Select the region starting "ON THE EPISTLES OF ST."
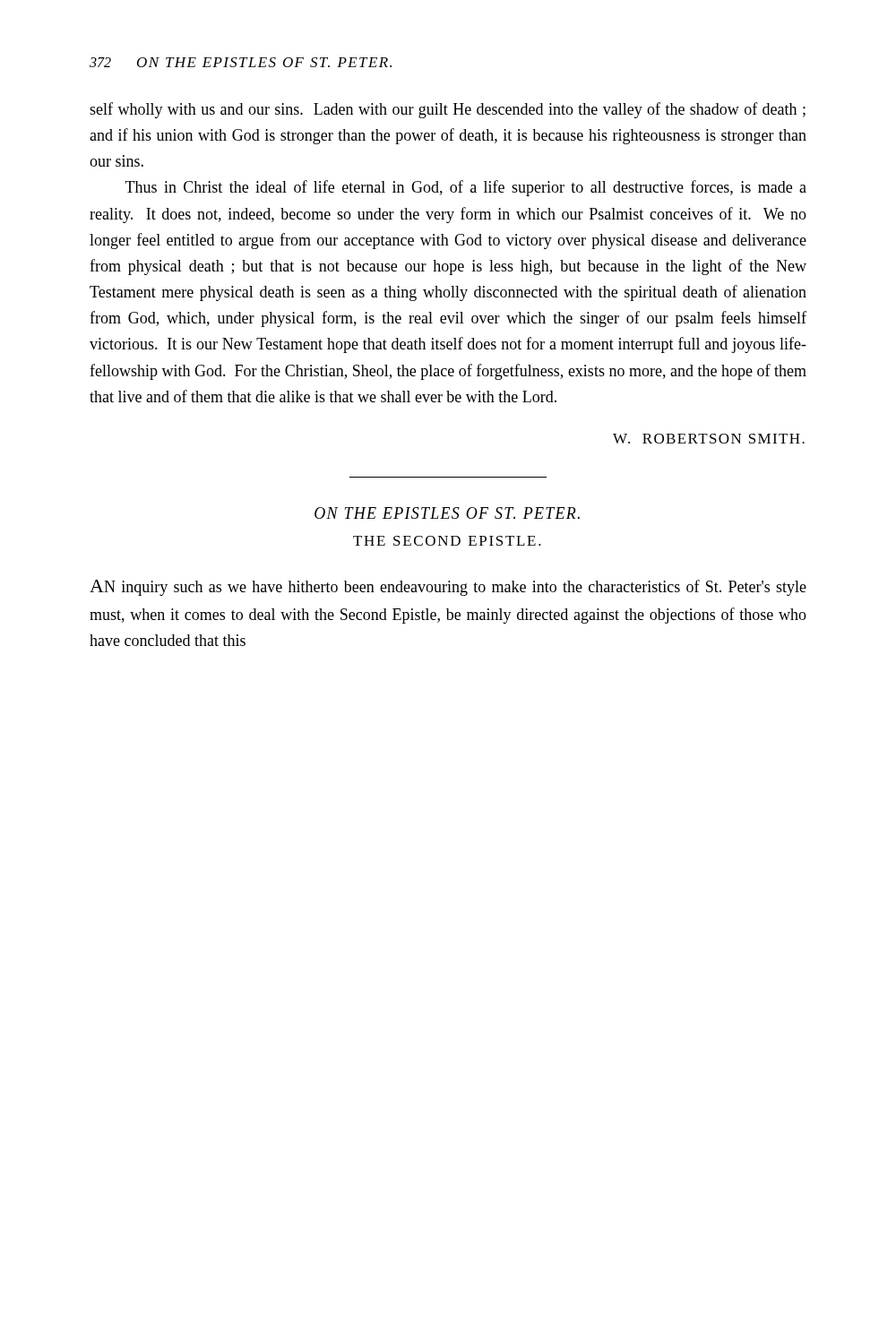896x1344 pixels. 448,513
